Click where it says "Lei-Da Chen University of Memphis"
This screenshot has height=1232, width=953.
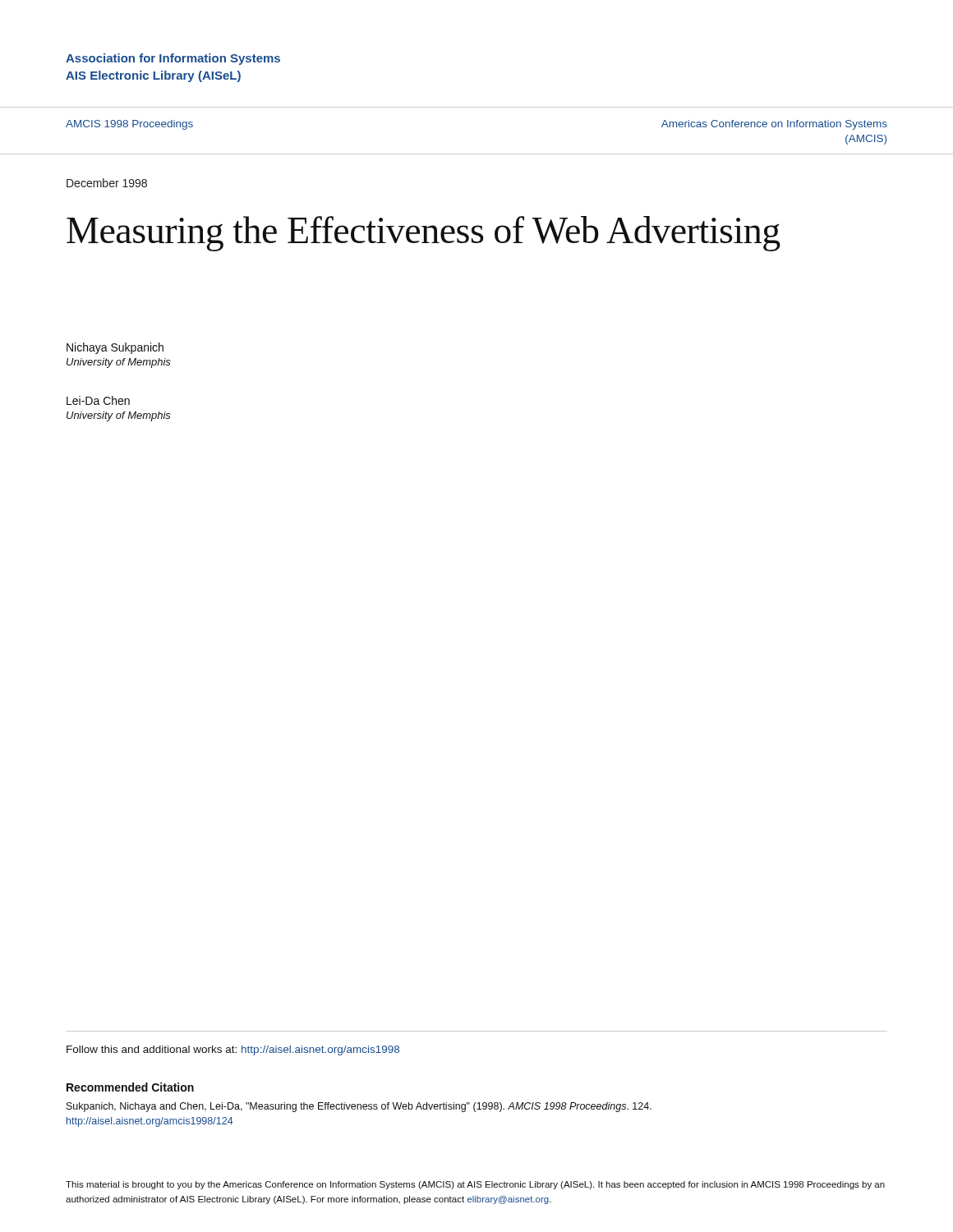[118, 408]
